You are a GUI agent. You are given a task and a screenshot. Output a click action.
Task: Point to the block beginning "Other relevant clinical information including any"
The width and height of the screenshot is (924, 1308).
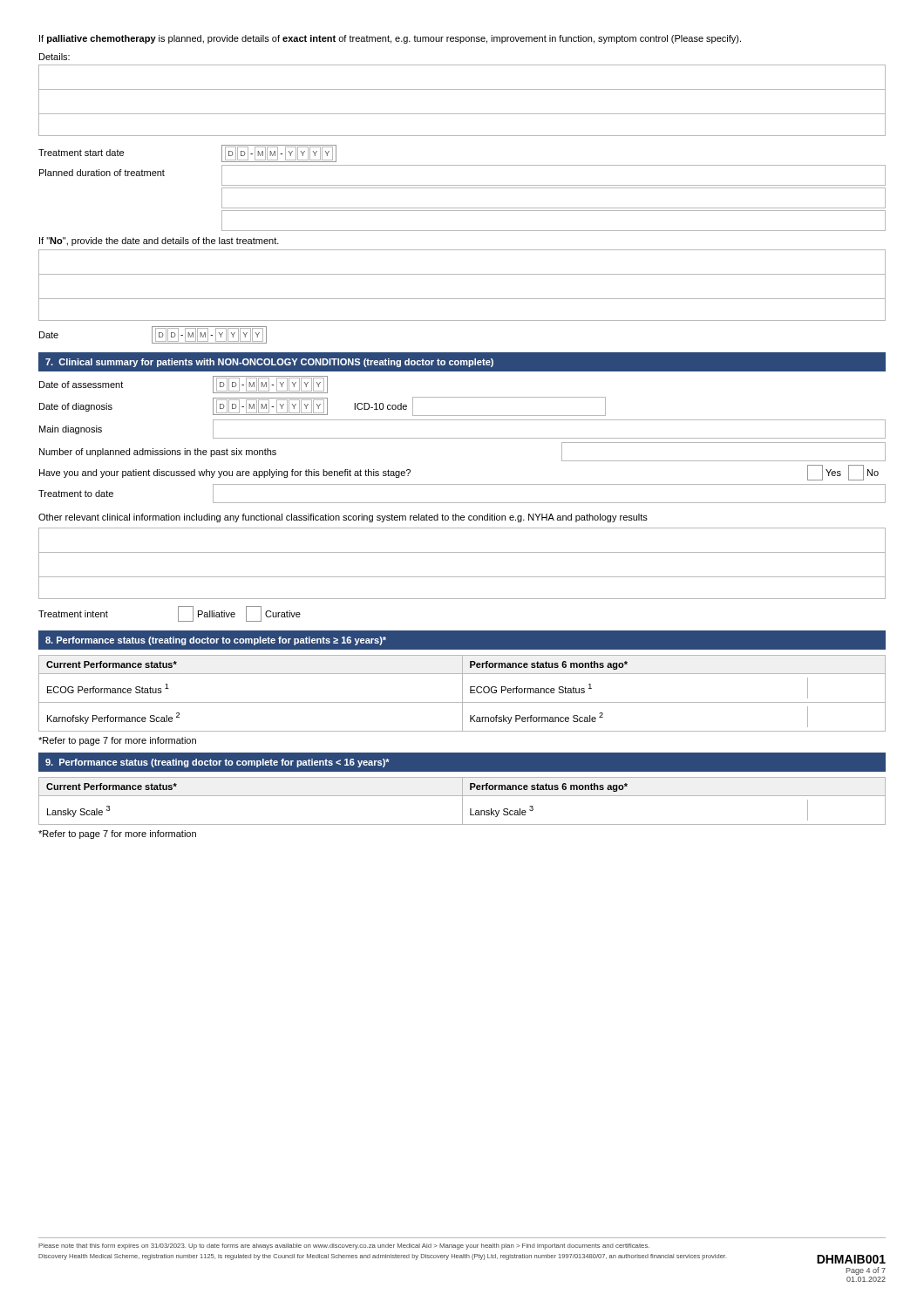point(343,517)
